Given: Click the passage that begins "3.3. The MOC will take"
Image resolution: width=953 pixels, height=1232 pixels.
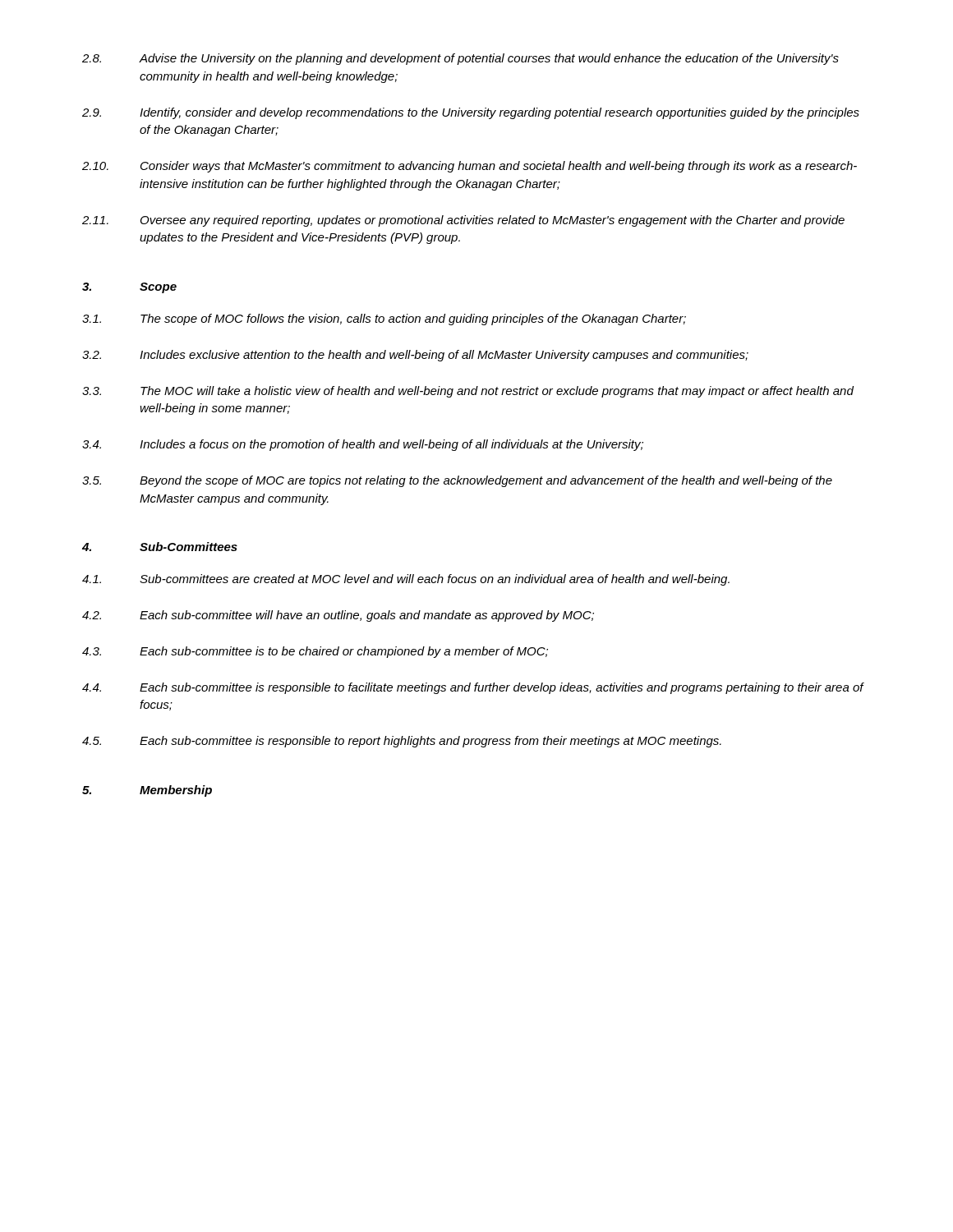Looking at the screenshot, I should tap(476, 399).
